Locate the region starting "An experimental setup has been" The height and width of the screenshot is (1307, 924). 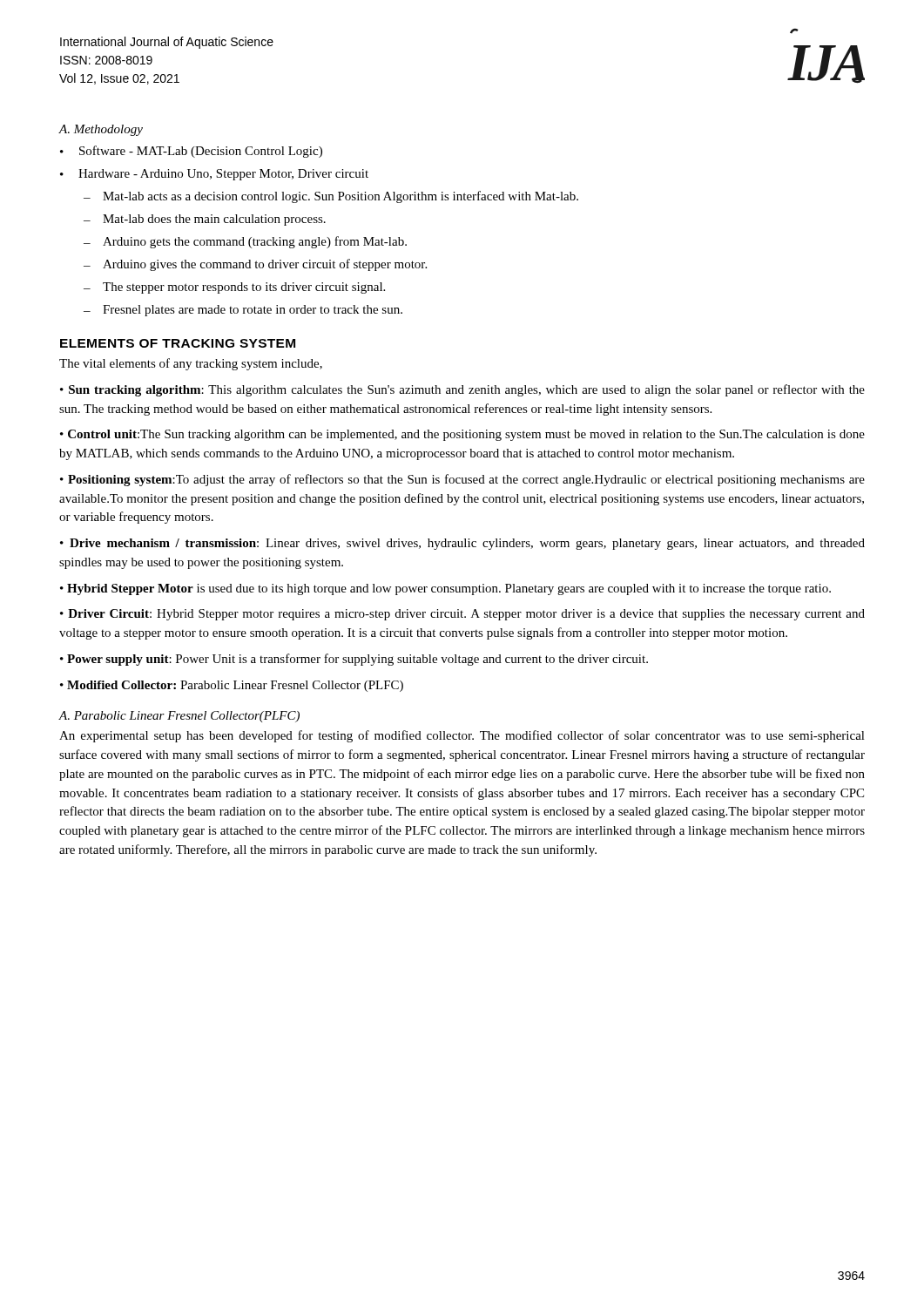click(x=462, y=792)
